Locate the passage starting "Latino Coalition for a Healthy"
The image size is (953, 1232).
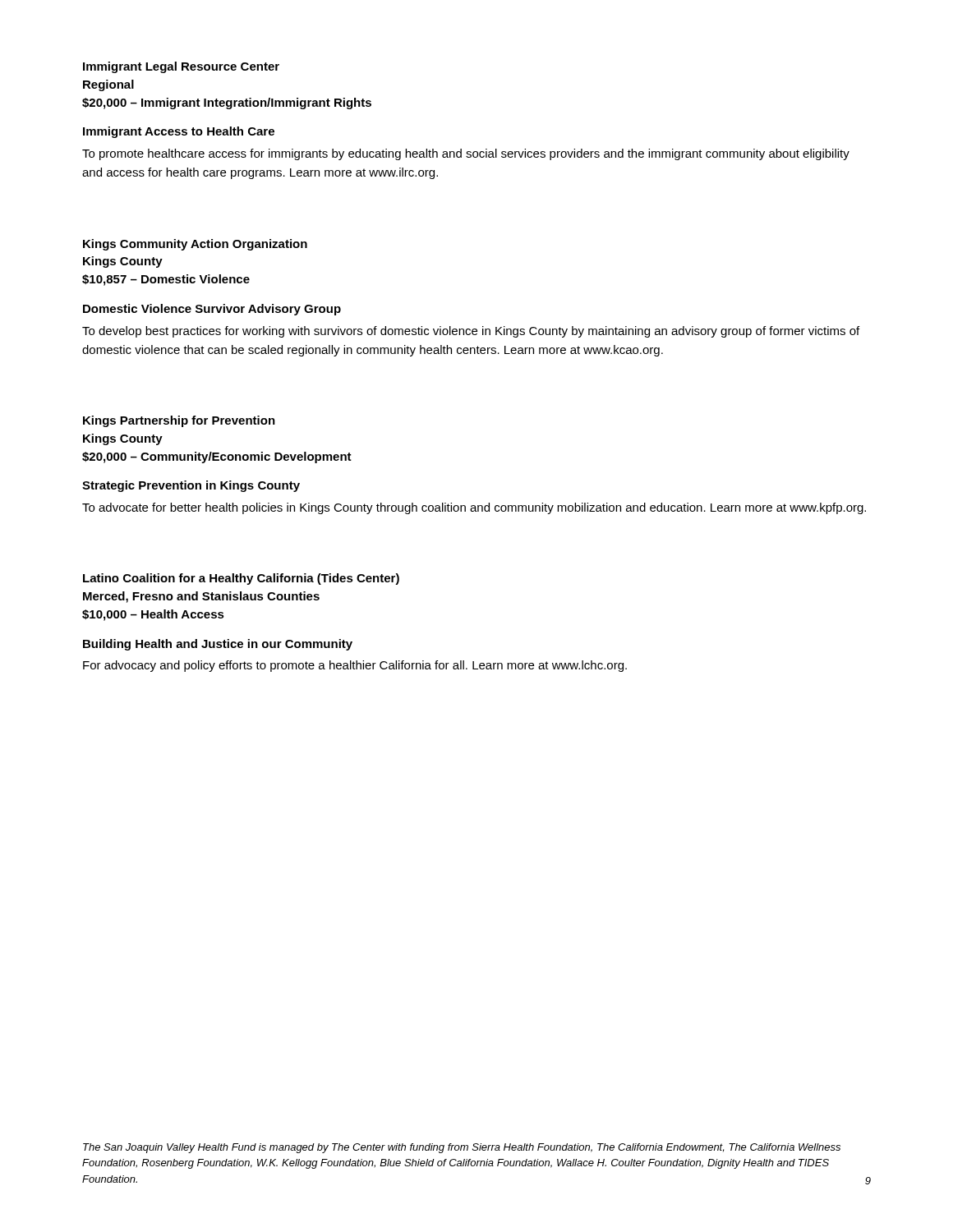click(241, 579)
